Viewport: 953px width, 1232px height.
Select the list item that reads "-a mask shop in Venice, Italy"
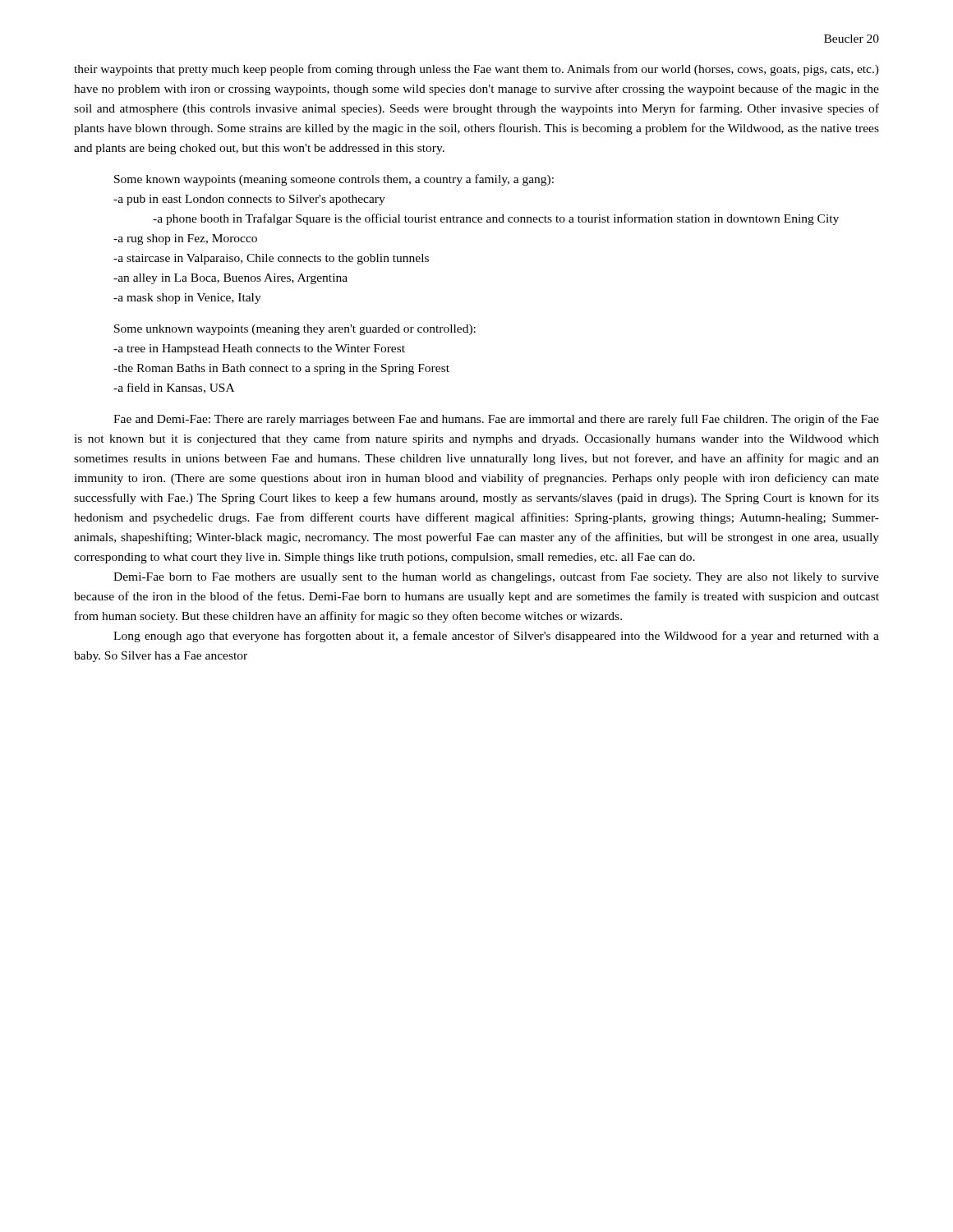[187, 297]
